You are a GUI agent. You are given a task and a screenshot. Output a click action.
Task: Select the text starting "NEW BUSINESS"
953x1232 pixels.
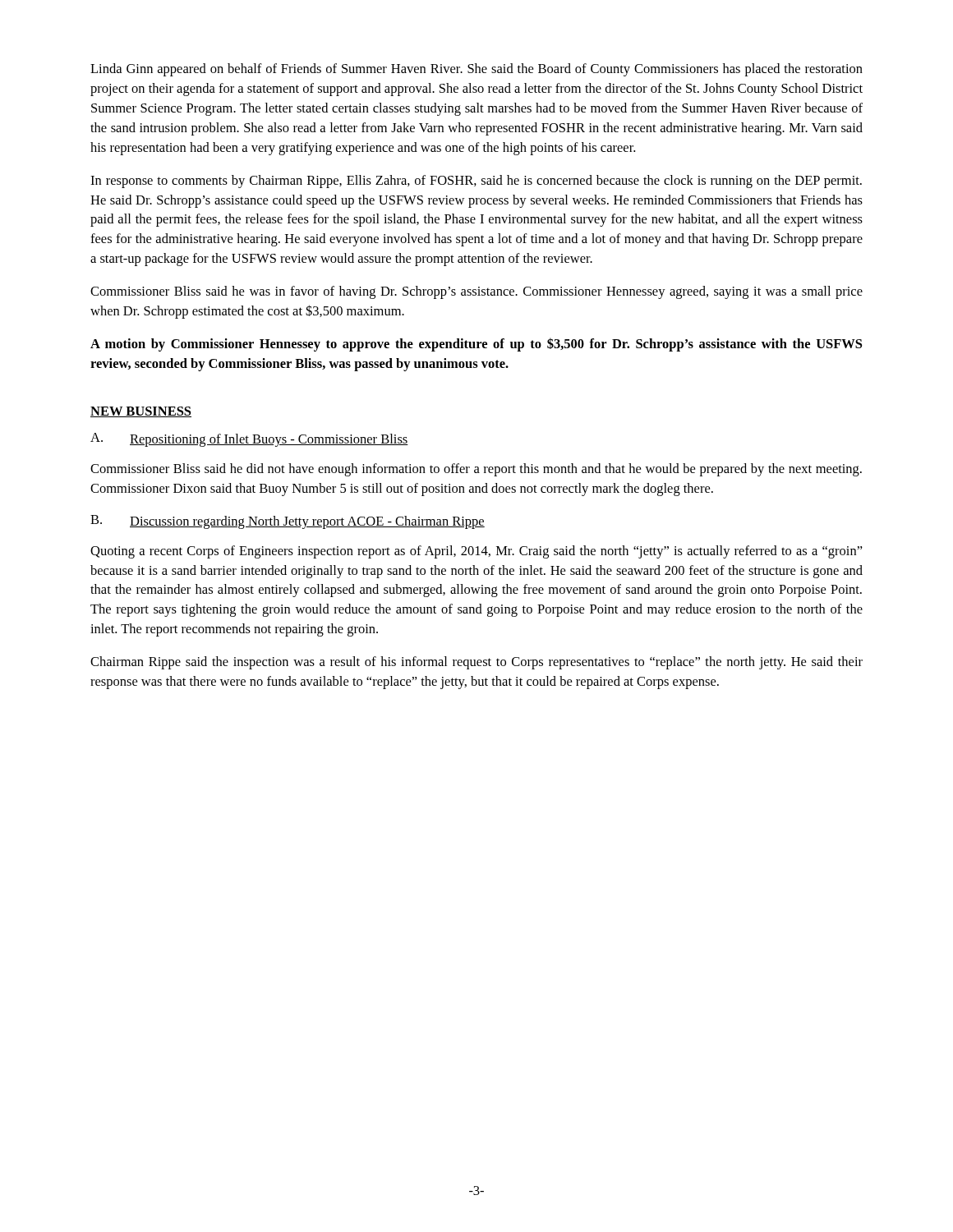pyautogui.click(x=141, y=411)
